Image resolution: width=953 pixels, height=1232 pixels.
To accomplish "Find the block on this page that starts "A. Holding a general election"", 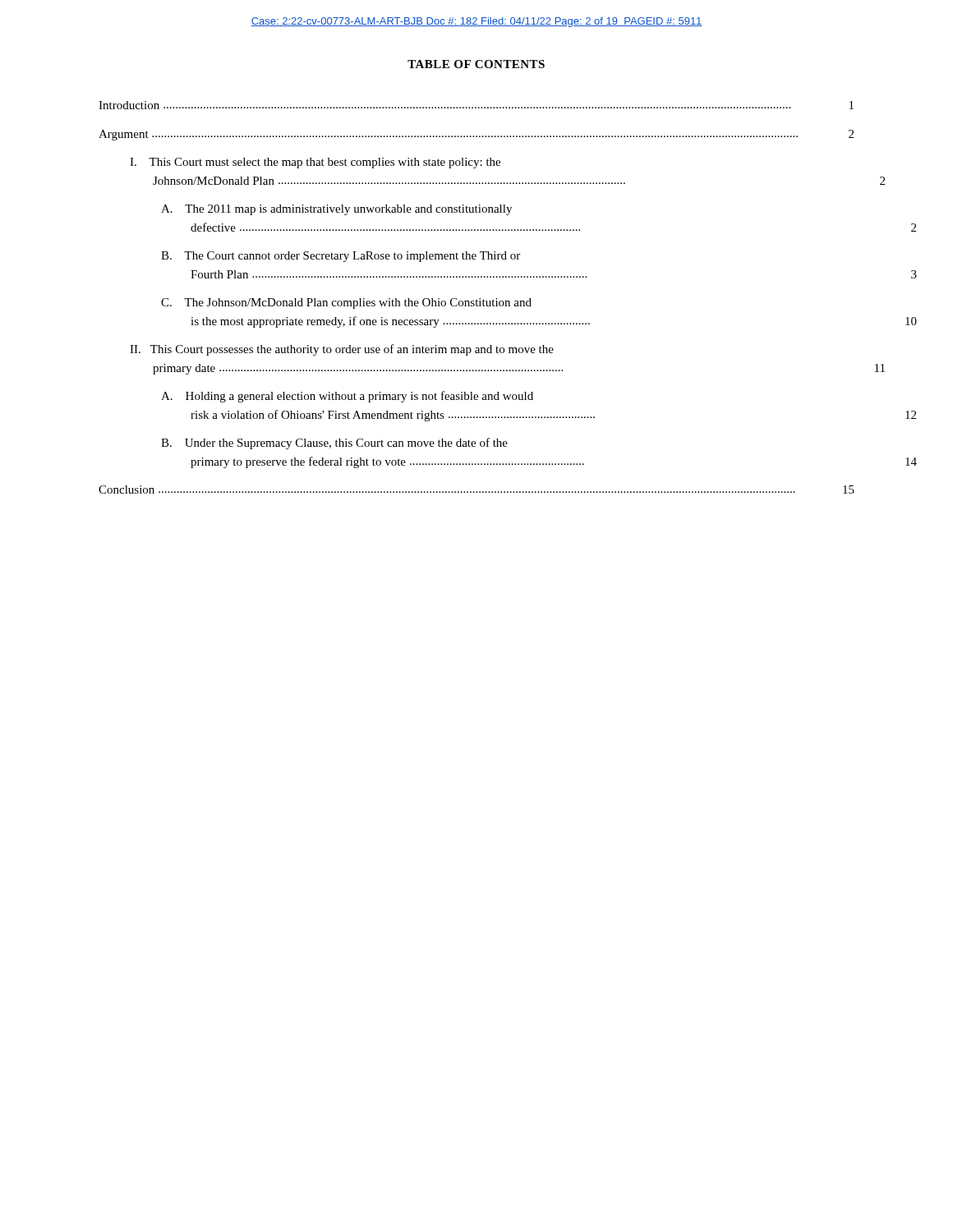I will [508, 405].
